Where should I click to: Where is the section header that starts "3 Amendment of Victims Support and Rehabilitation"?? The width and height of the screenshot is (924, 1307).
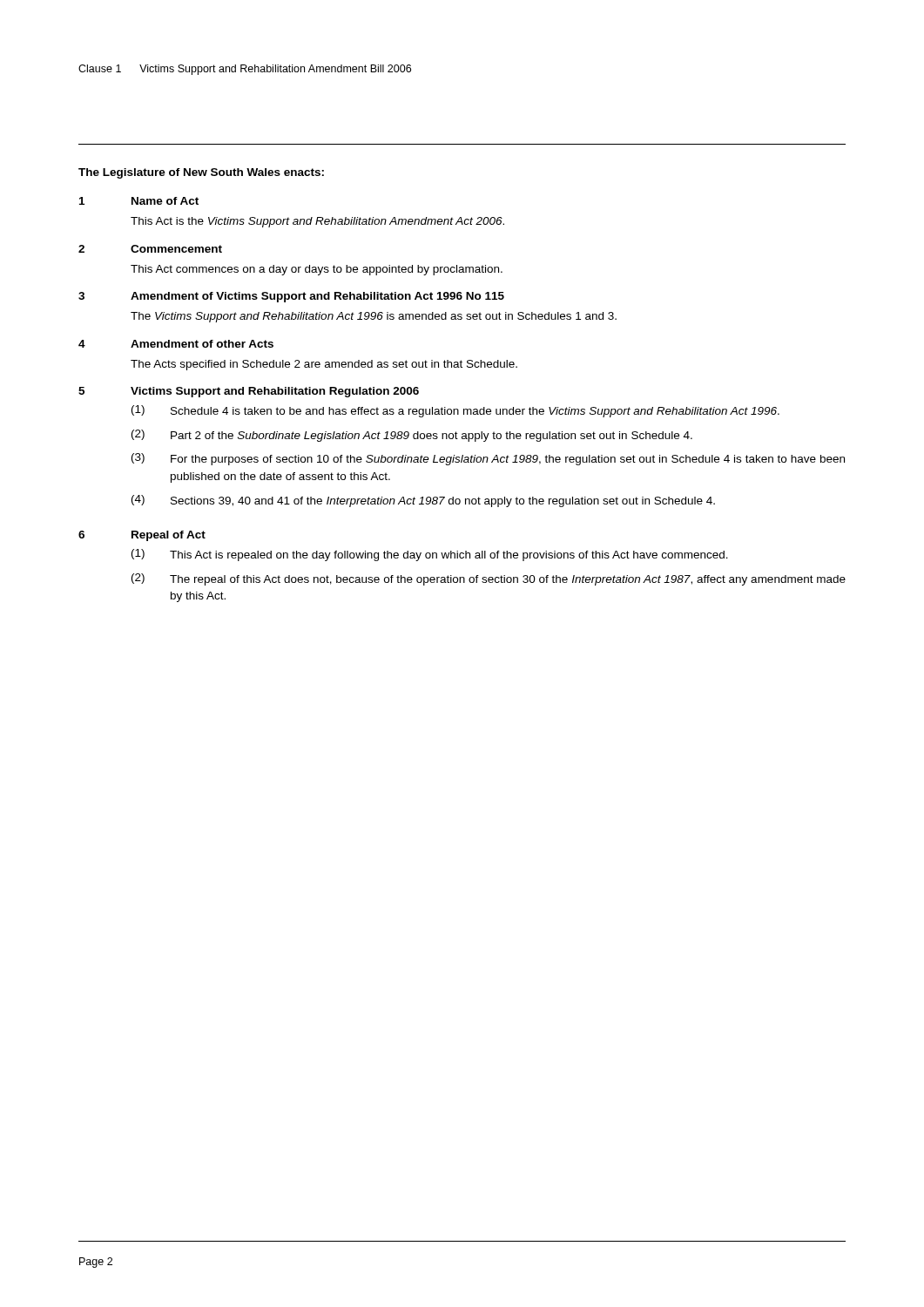click(x=462, y=307)
